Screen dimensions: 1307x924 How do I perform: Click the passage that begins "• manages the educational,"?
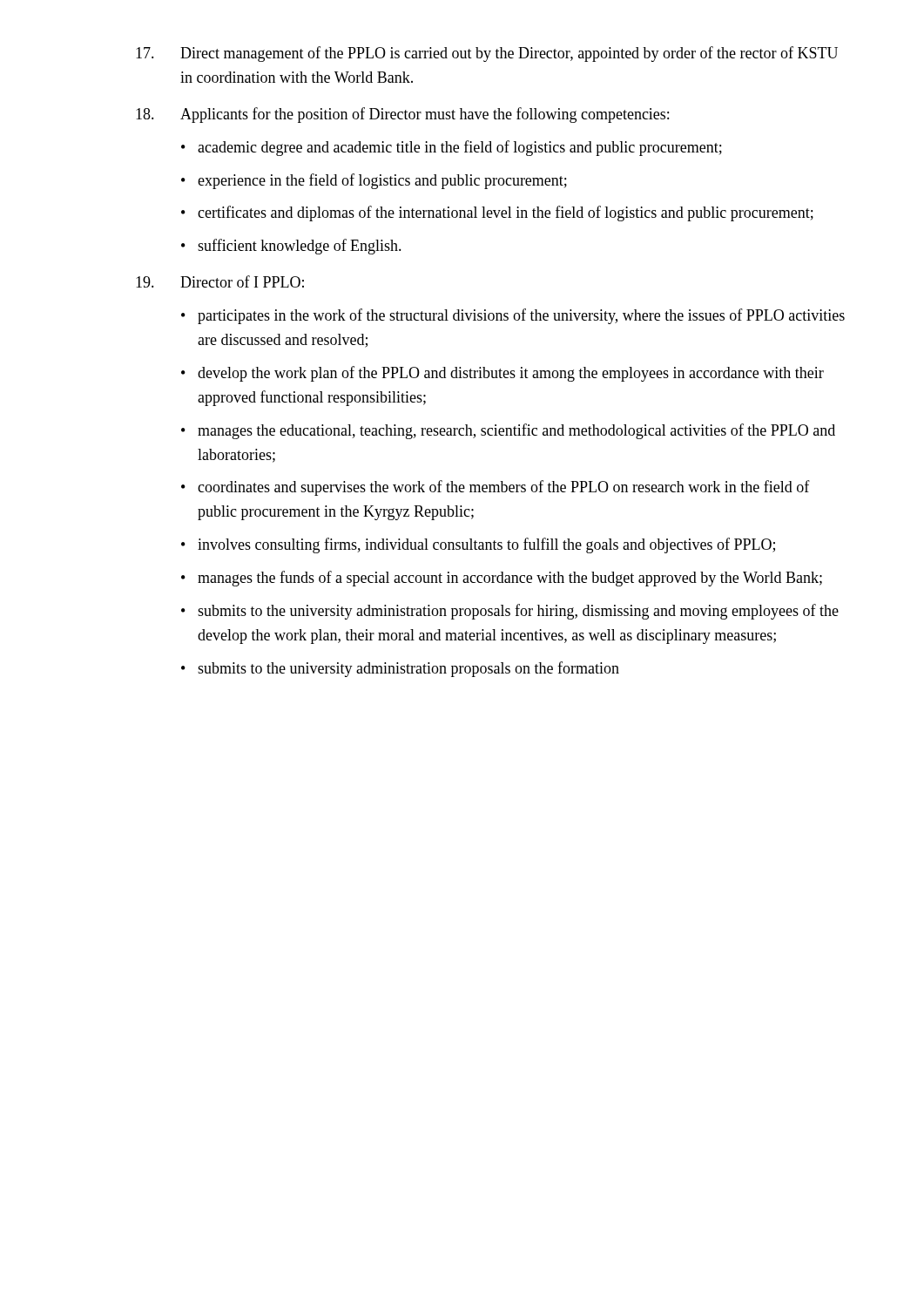click(513, 443)
